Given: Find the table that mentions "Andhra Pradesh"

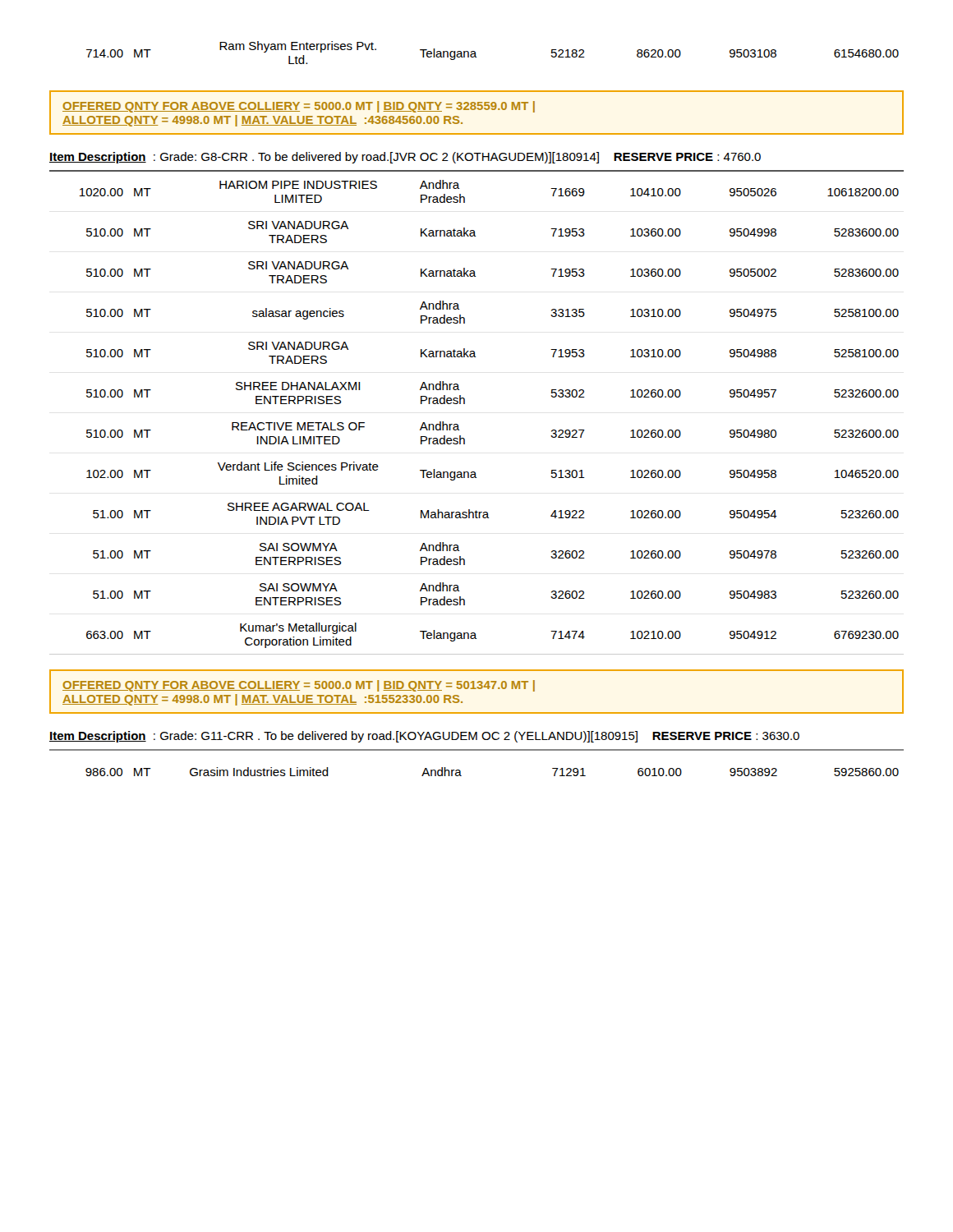Looking at the screenshot, I should pyautogui.click(x=476, y=412).
